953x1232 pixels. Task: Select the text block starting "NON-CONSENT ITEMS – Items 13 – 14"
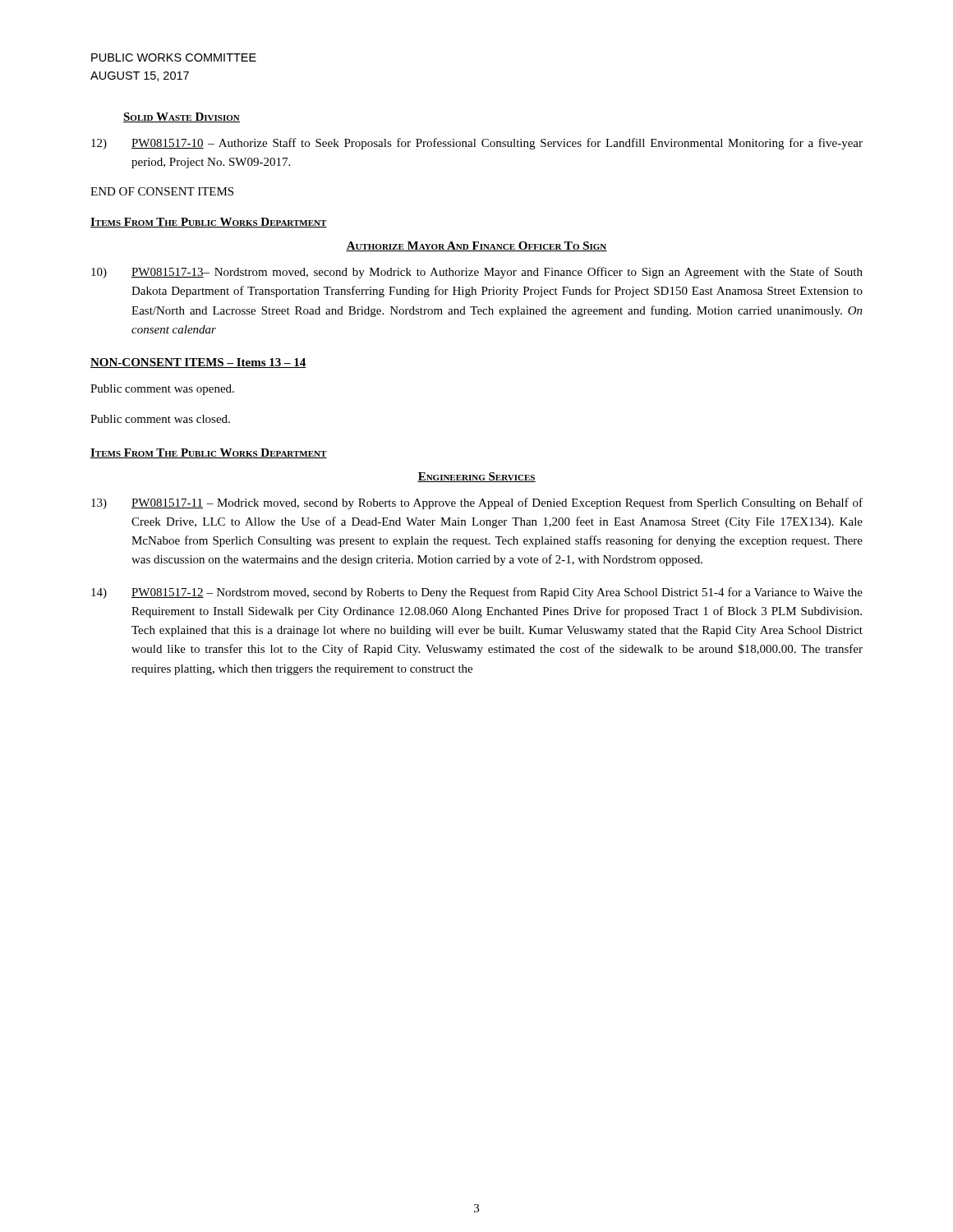pos(198,362)
